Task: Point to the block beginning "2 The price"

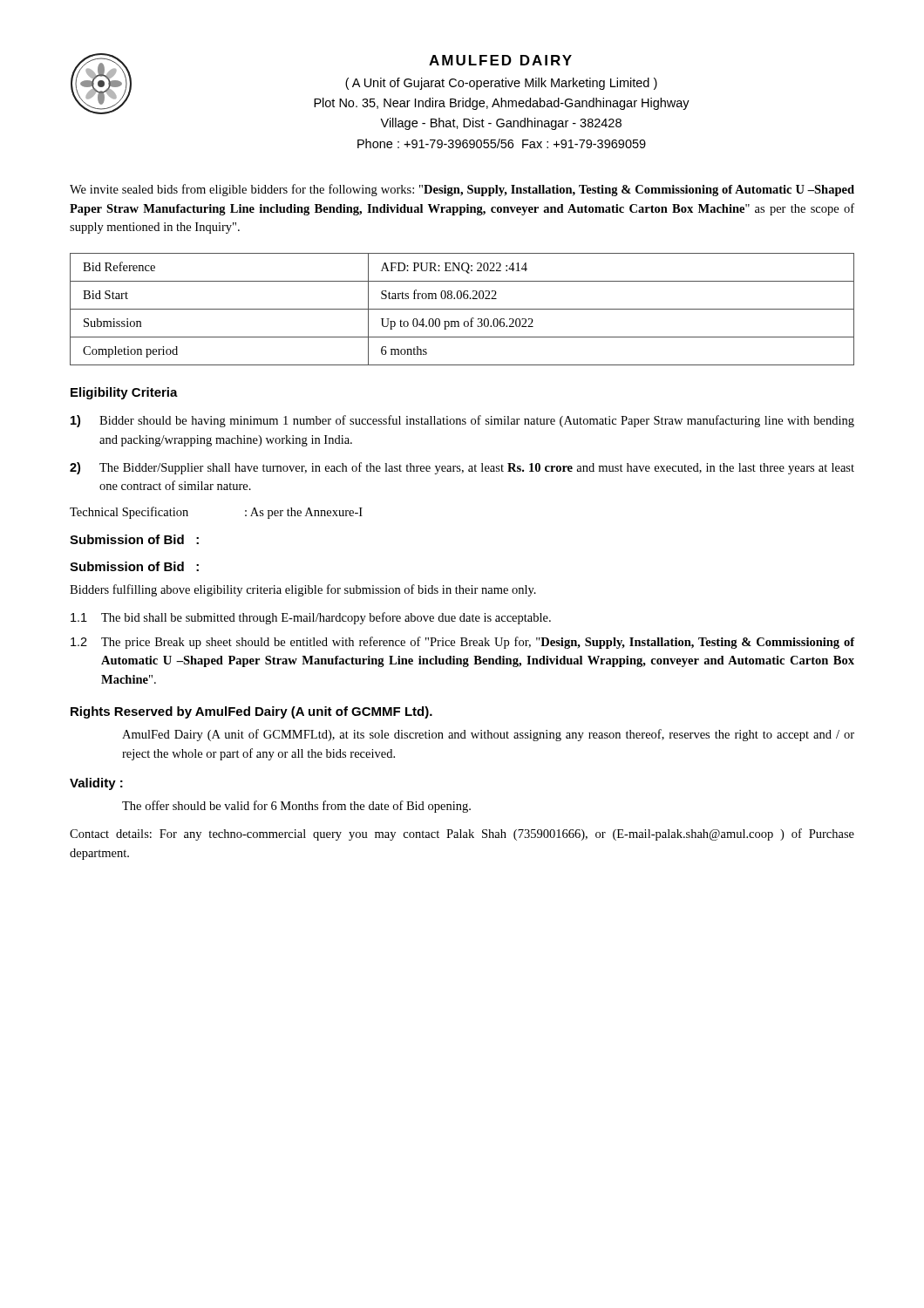Action: (x=462, y=661)
